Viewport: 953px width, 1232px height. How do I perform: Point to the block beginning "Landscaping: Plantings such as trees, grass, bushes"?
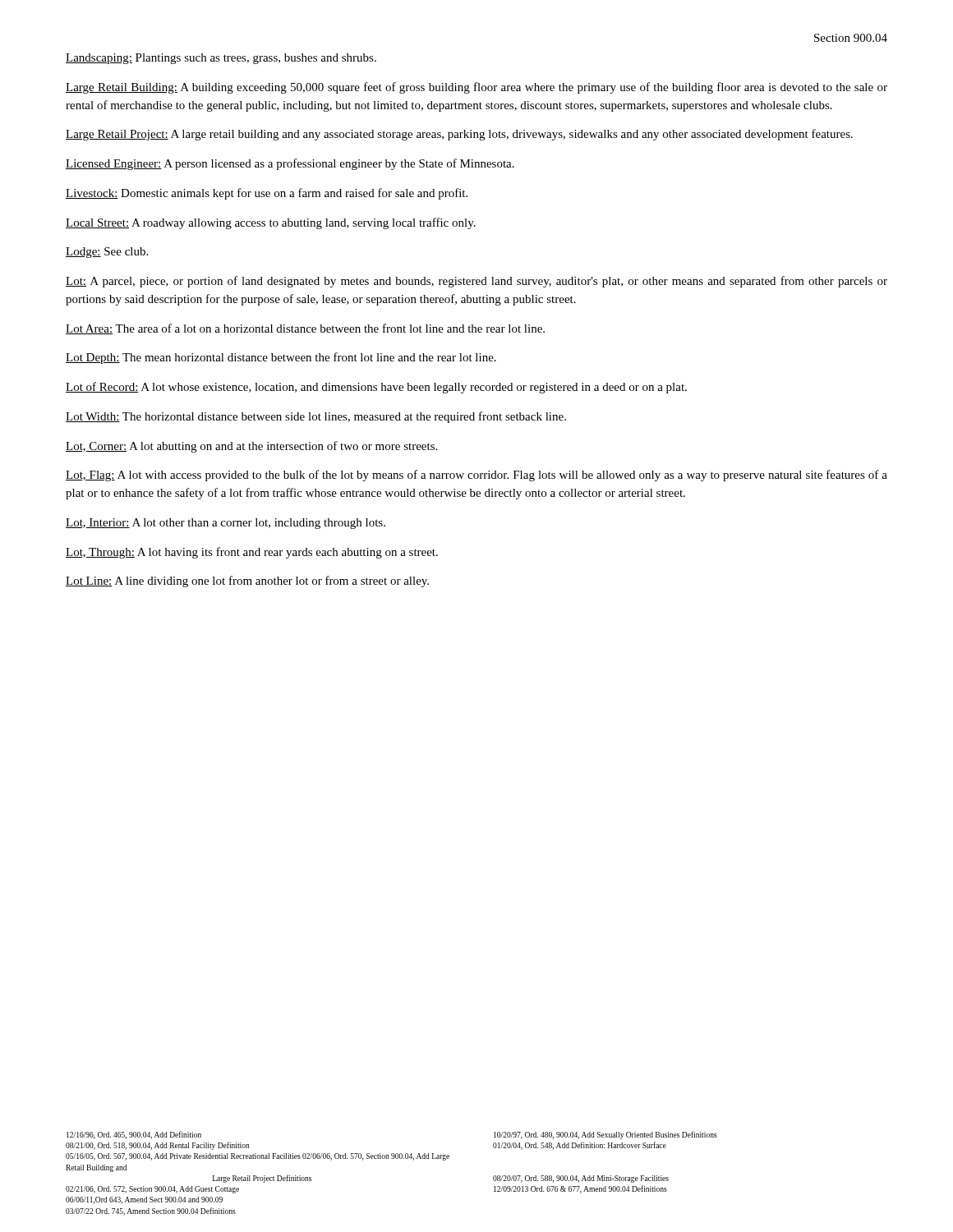click(x=221, y=57)
